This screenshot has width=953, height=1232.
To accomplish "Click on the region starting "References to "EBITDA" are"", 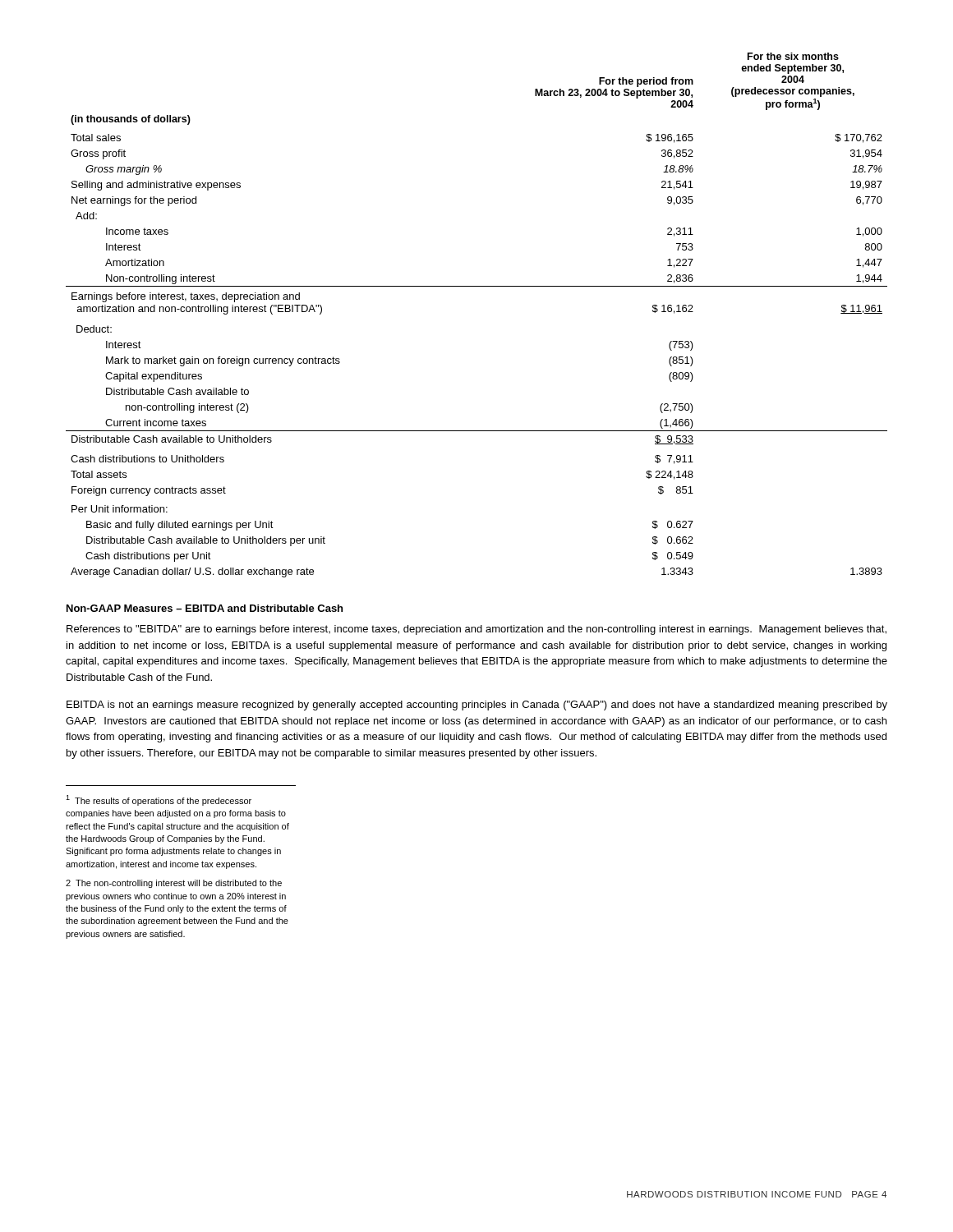I will click(476, 653).
